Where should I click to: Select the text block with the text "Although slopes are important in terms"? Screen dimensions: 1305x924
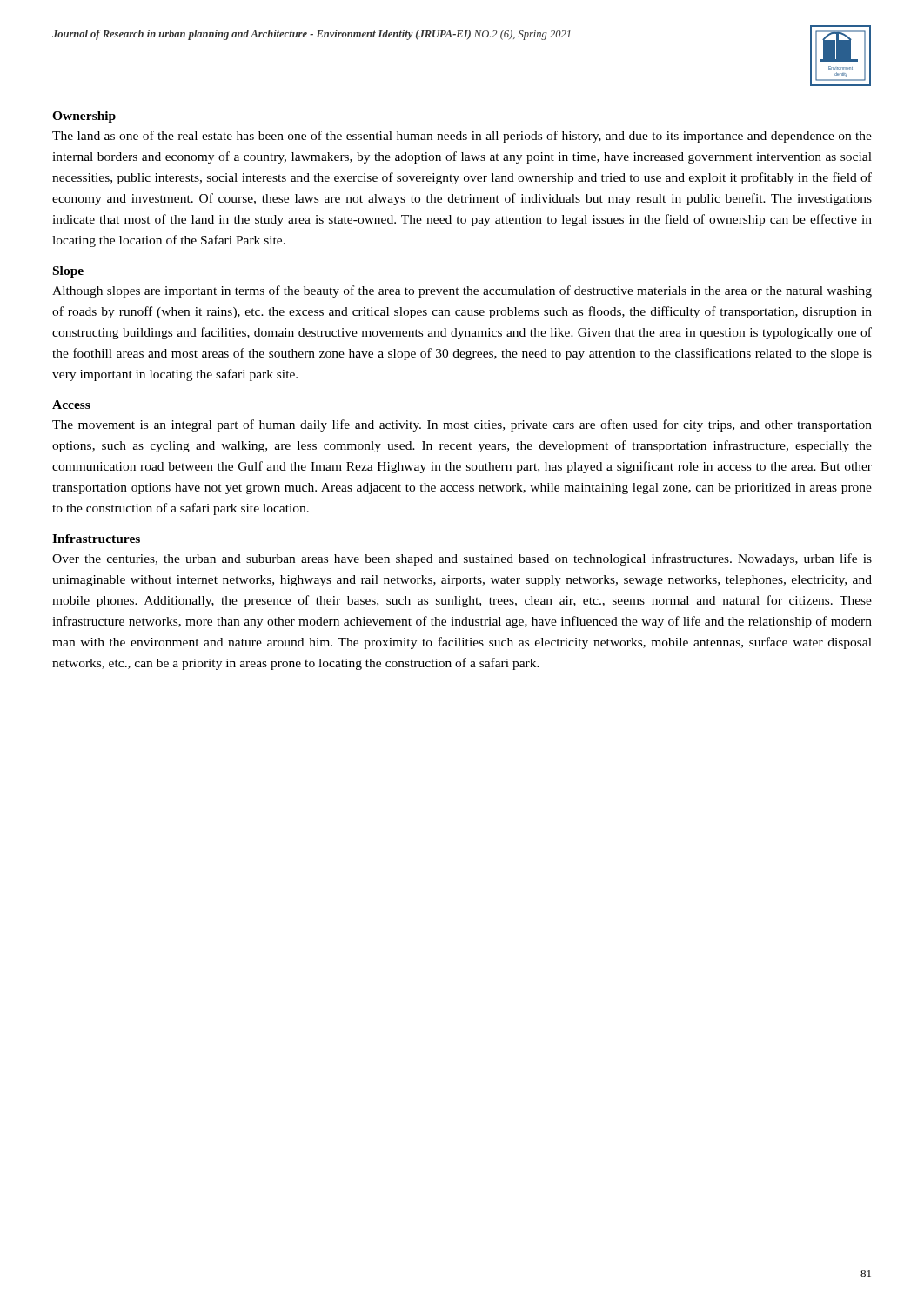tap(462, 332)
